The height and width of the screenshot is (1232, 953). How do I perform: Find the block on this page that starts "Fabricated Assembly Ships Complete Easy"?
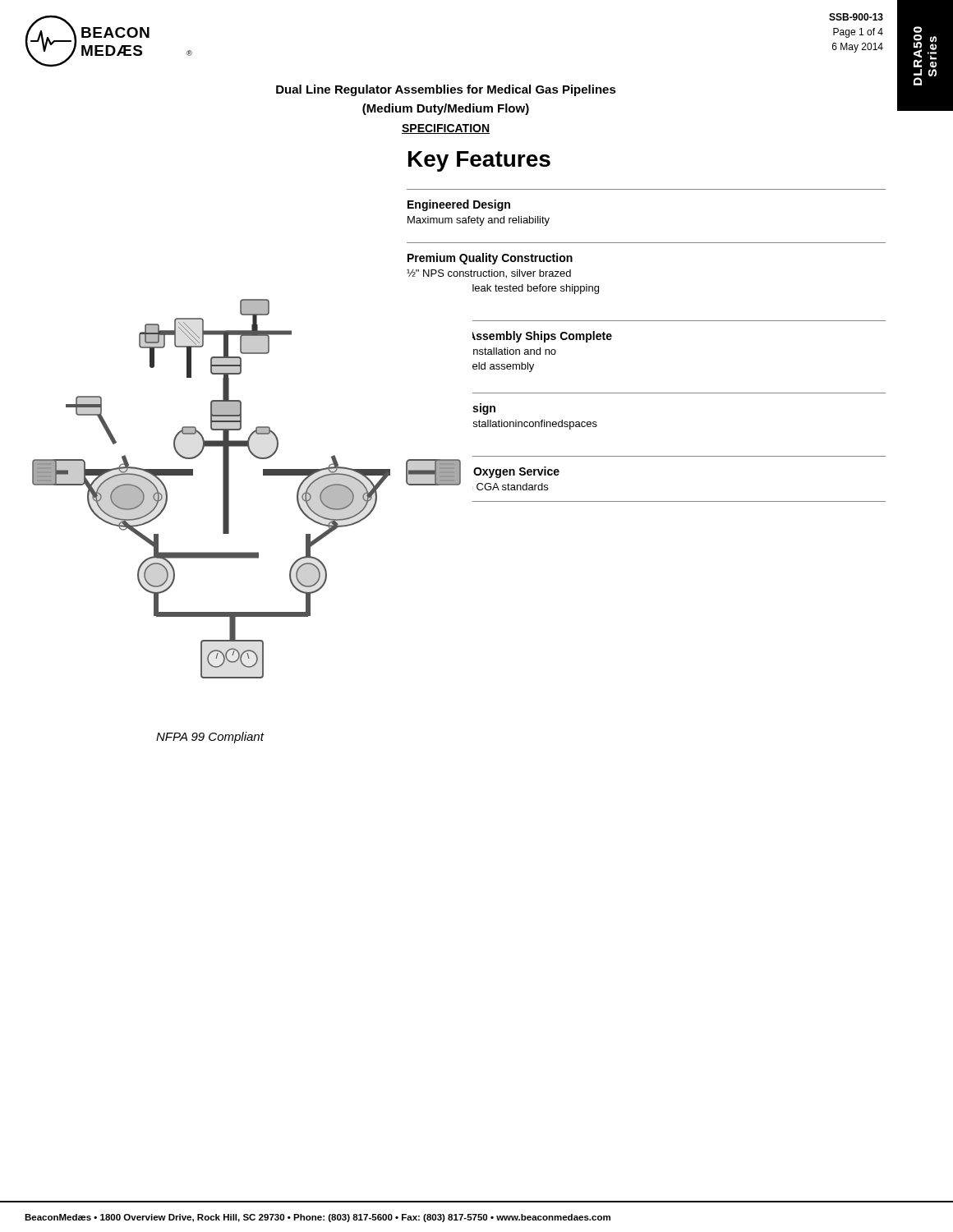[542, 337]
